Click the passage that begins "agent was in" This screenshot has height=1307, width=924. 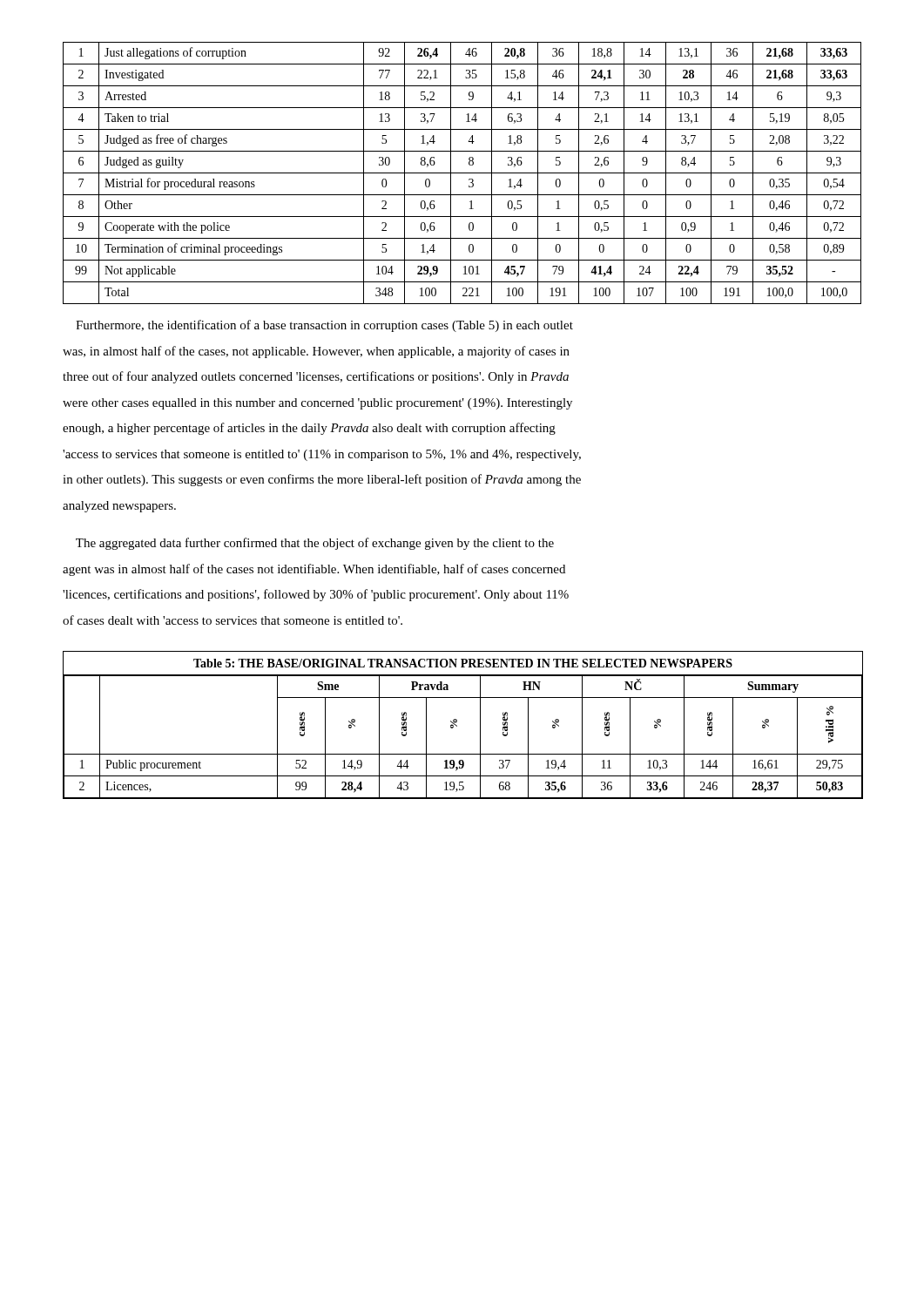tap(314, 569)
